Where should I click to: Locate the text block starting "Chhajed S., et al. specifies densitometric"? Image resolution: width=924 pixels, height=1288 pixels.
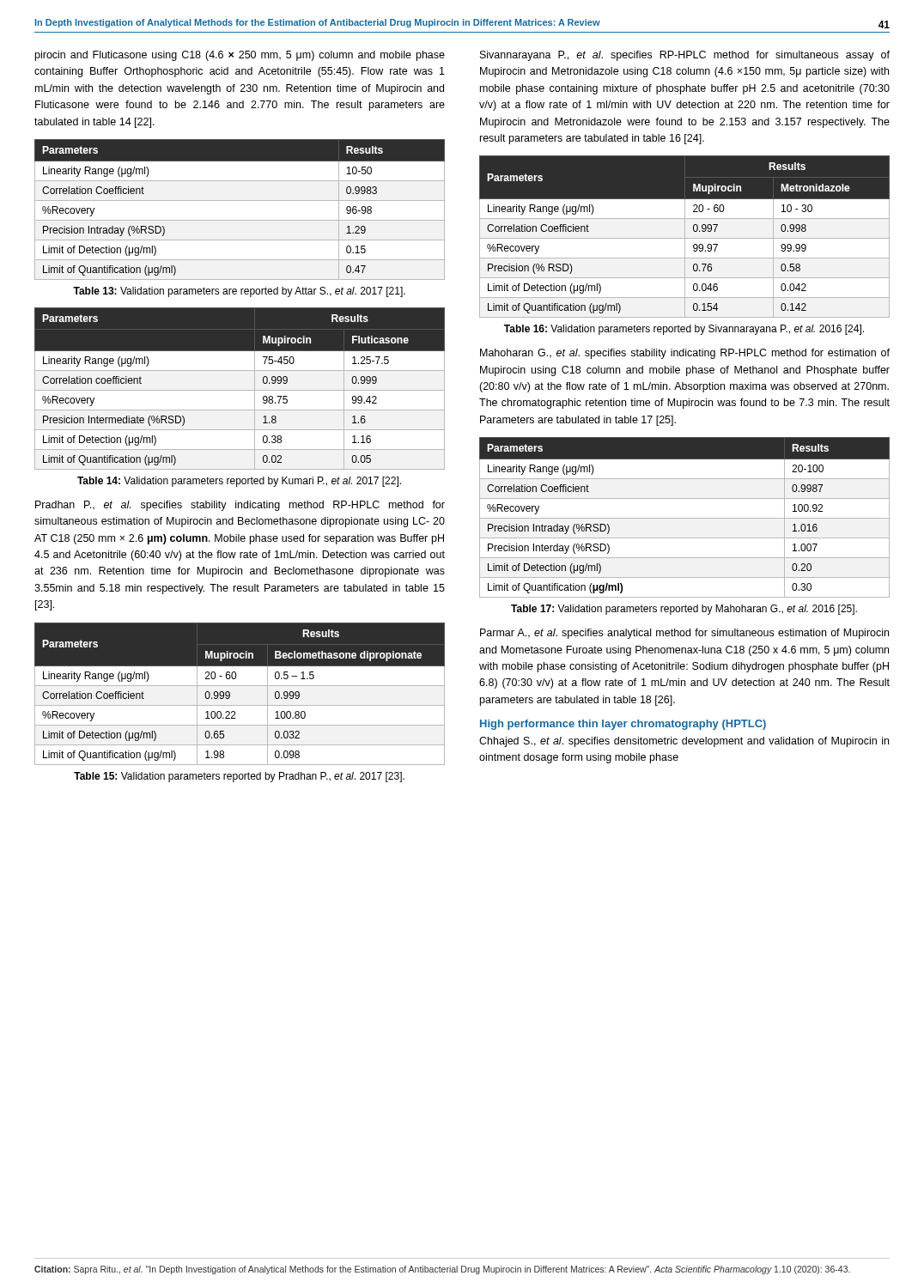point(684,749)
